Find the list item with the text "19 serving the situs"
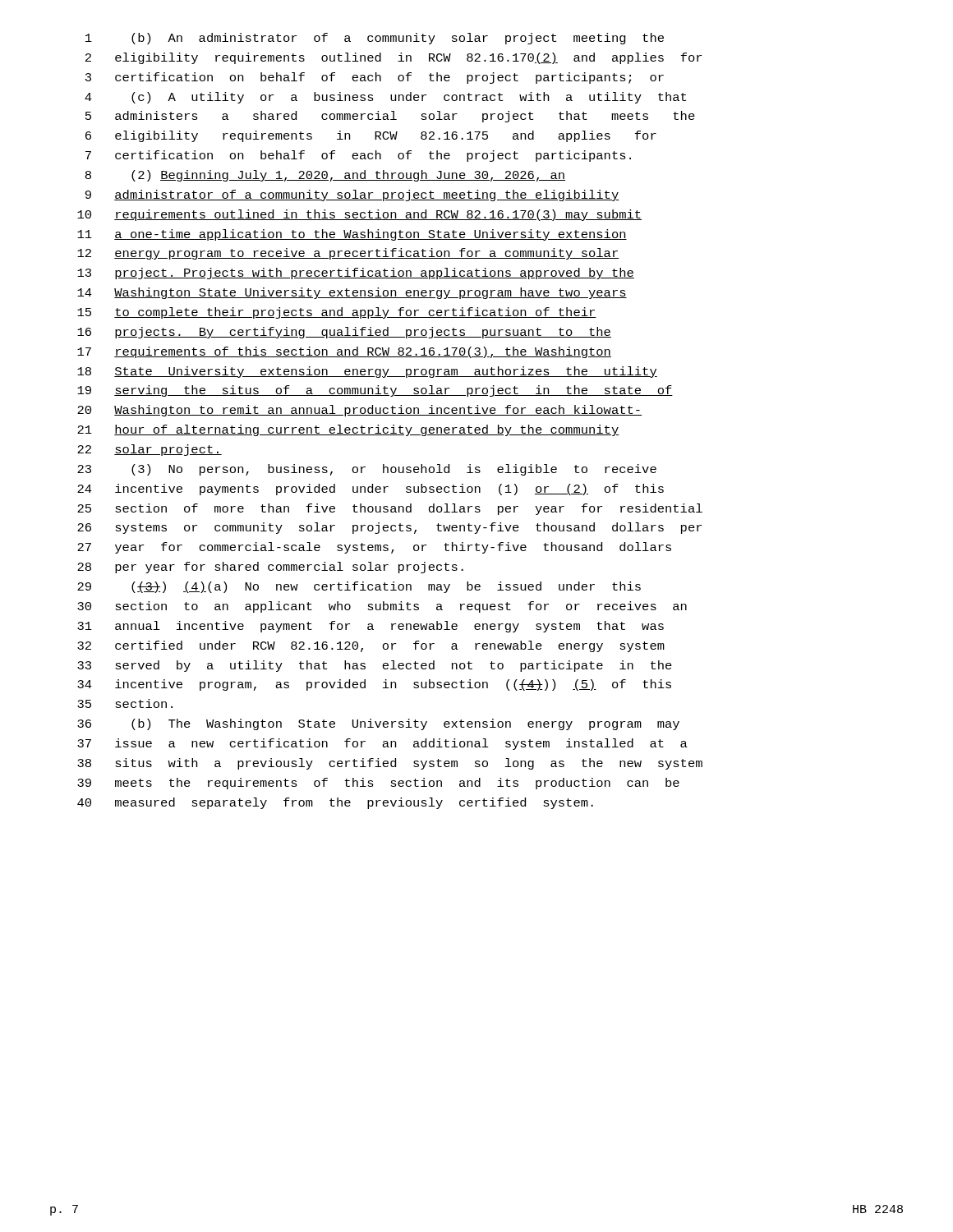This screenshot has height=1232, width=953. coord(476,392)
